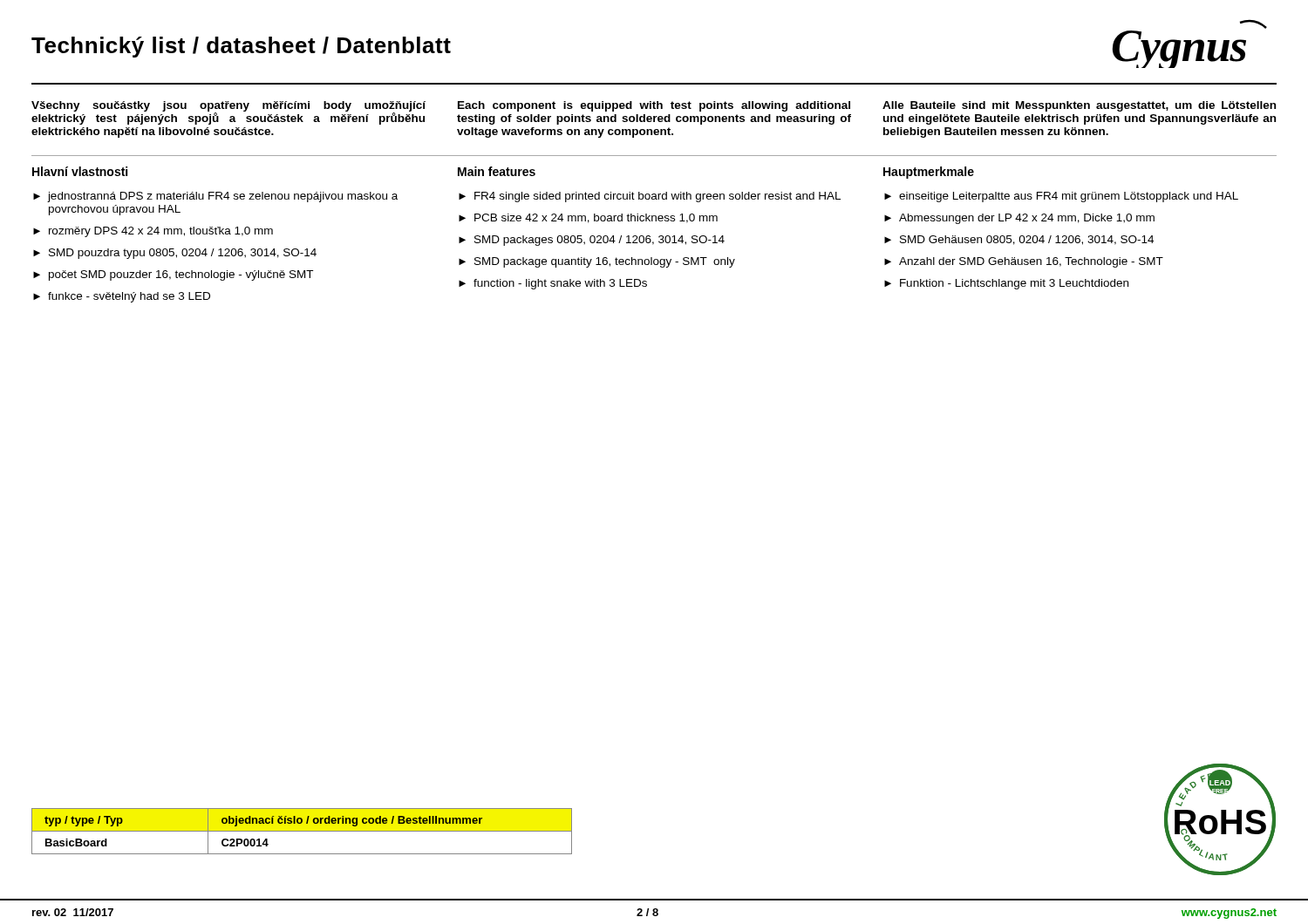Locate the block of text that opens with "► FR4 single sided"

[649, 196]
